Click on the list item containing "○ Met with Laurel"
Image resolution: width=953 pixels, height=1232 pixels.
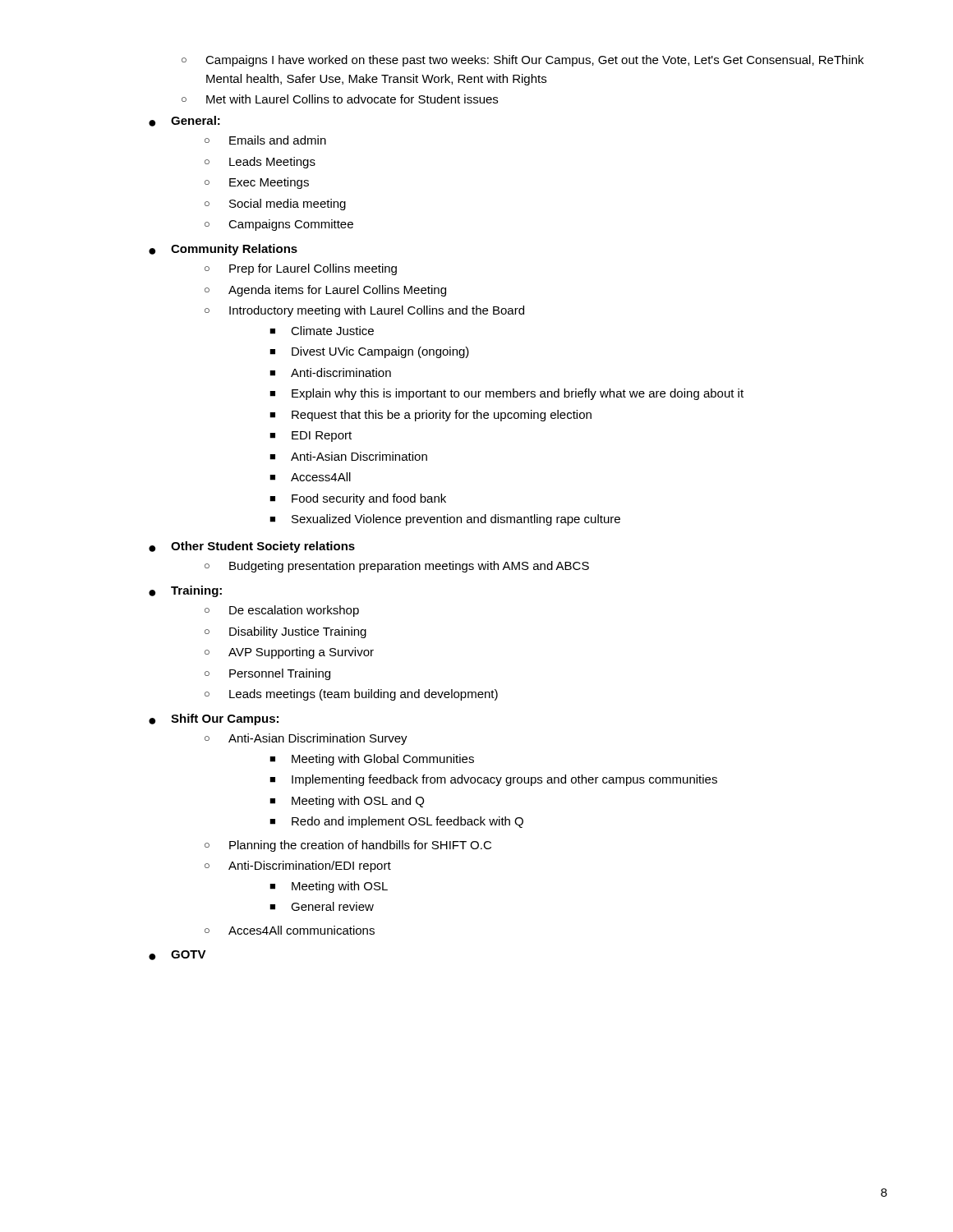[340, 99]
